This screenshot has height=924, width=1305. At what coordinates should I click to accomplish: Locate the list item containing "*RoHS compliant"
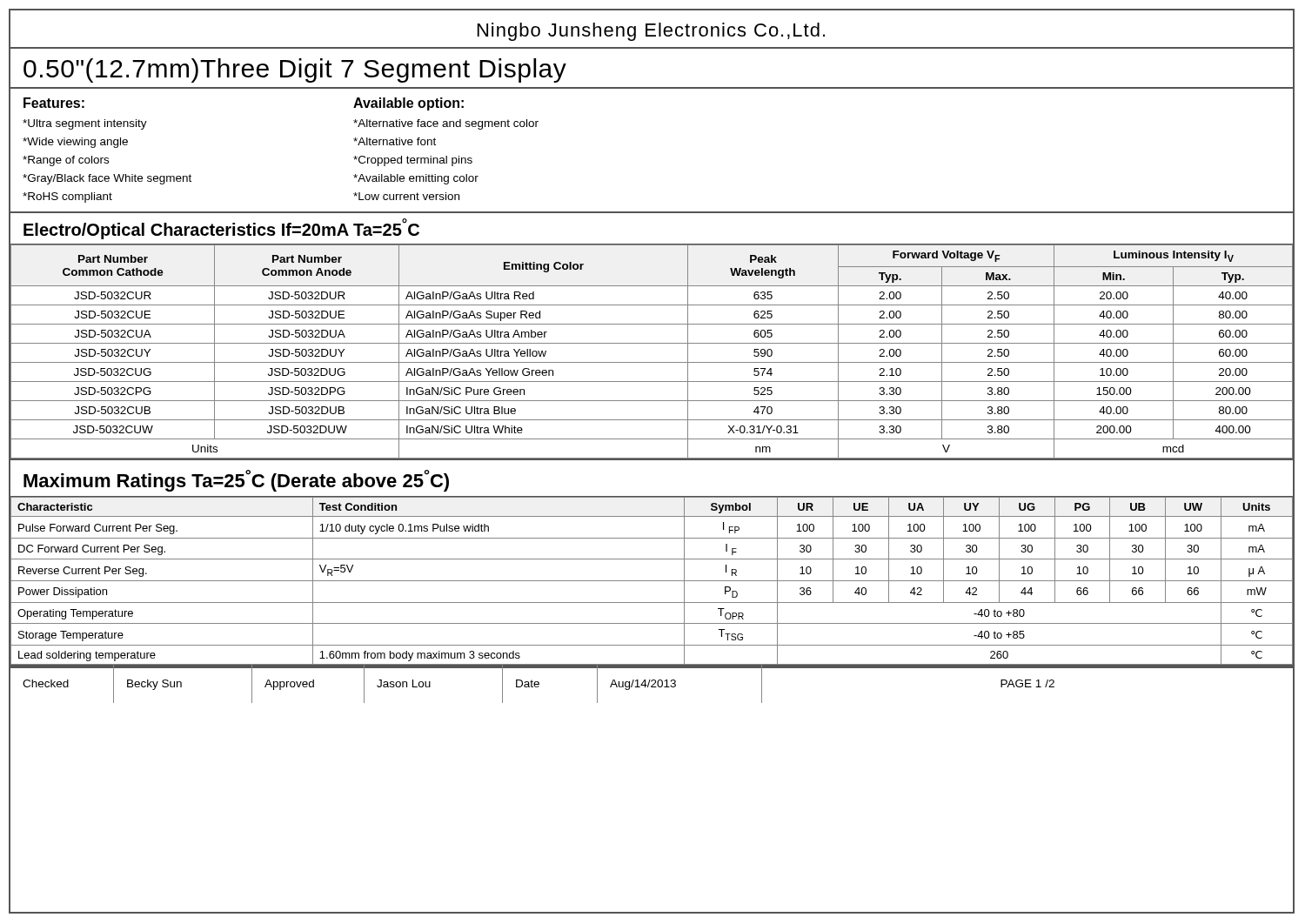(67, 196)
